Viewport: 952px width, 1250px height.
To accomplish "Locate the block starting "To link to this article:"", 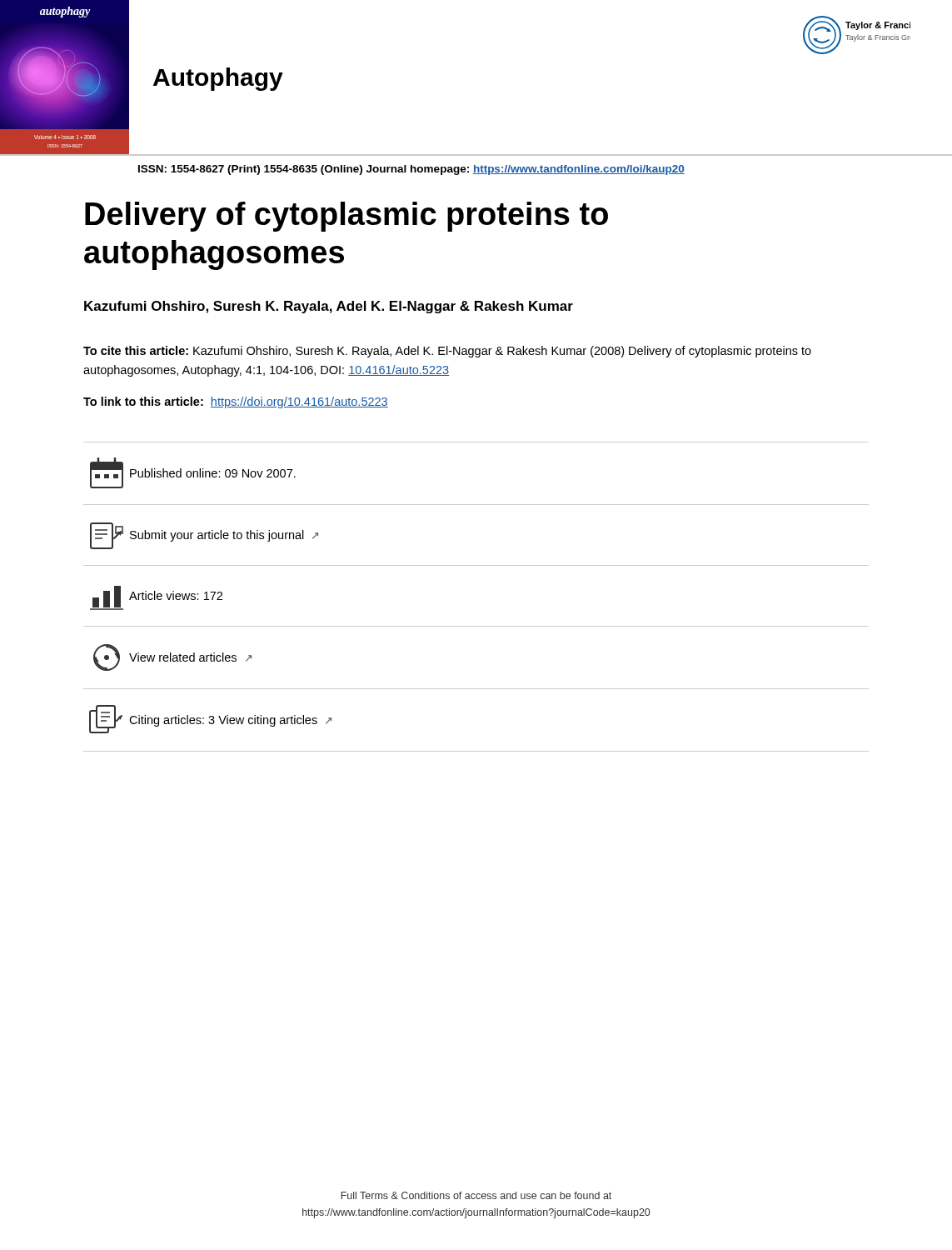I will pyautogui.click(x=236, y=402).
